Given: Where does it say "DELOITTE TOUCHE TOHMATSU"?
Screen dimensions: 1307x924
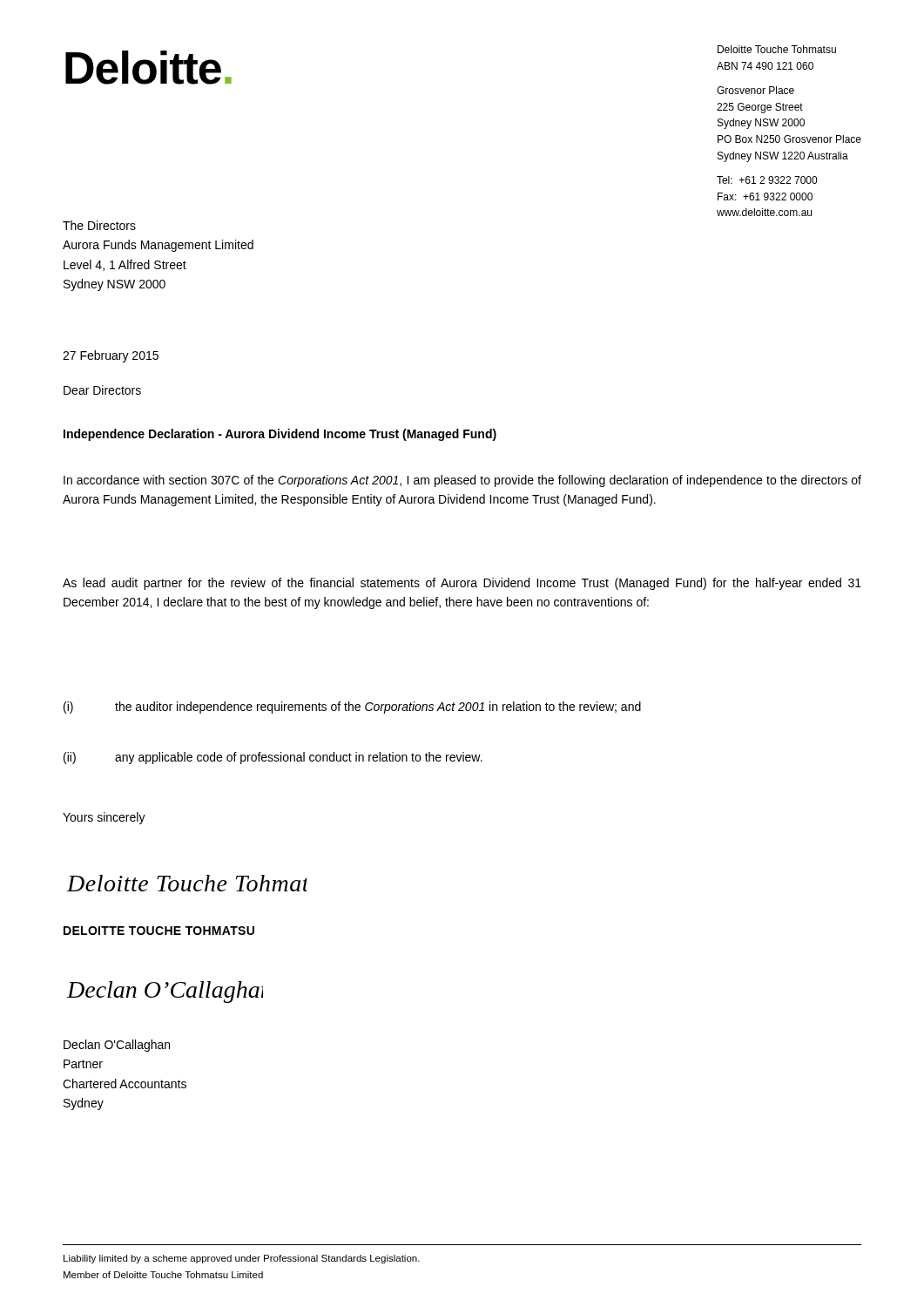Looking at the screenshot, I should [159, 931].
